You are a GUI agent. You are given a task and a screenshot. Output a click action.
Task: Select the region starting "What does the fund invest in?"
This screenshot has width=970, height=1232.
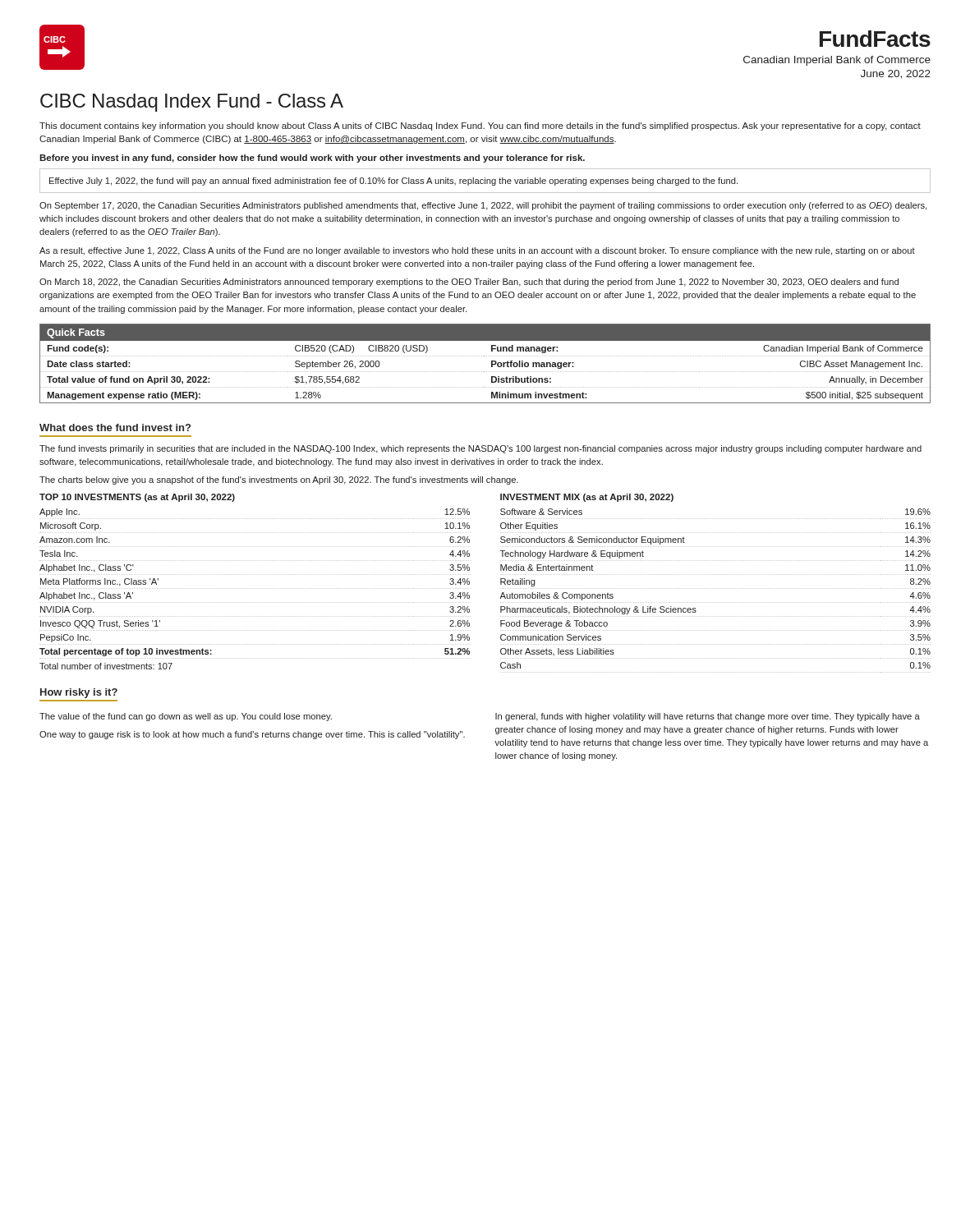115,427
